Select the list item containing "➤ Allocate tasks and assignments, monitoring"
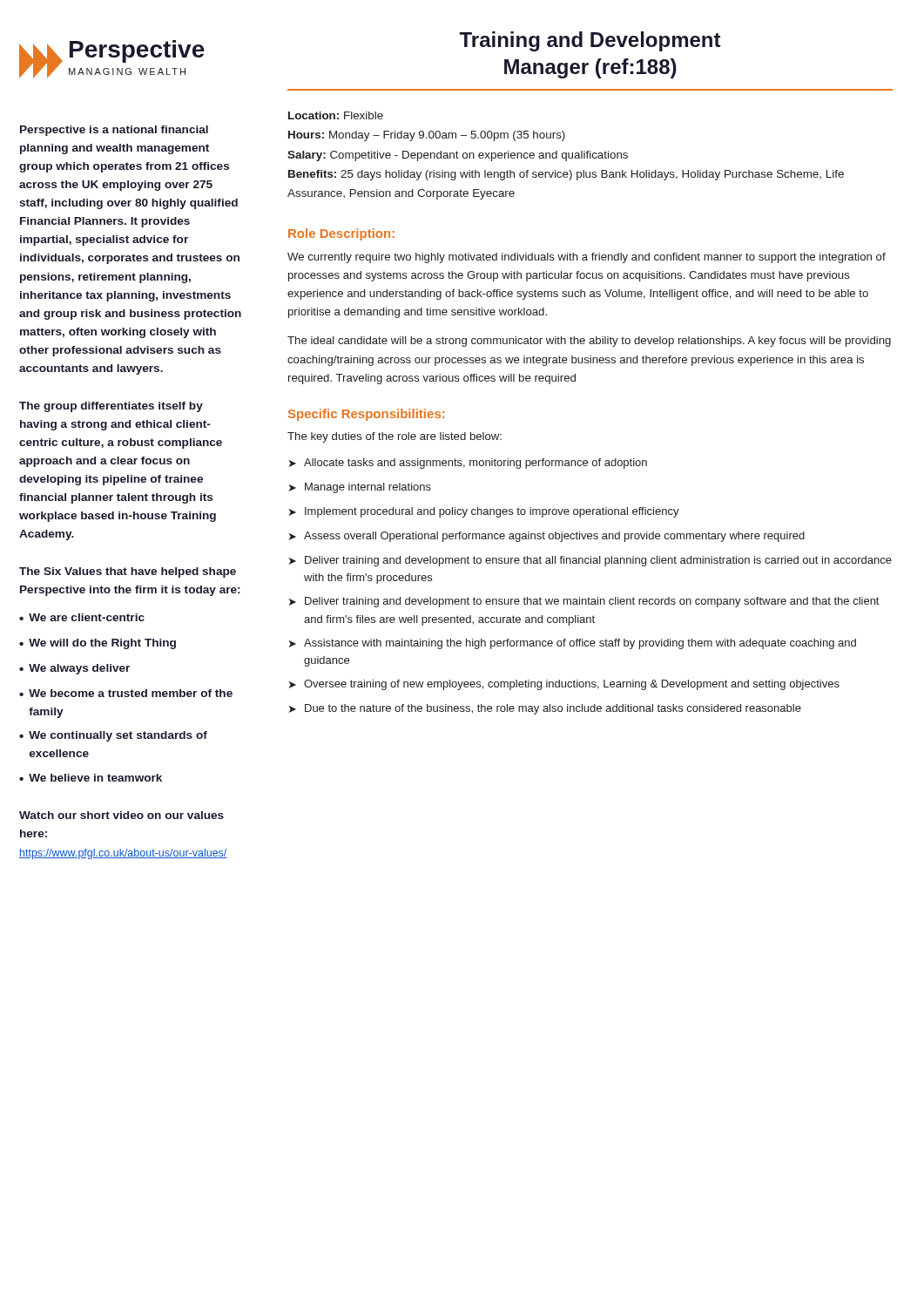The image size is (924, 1307). click(x=467, y=463)
